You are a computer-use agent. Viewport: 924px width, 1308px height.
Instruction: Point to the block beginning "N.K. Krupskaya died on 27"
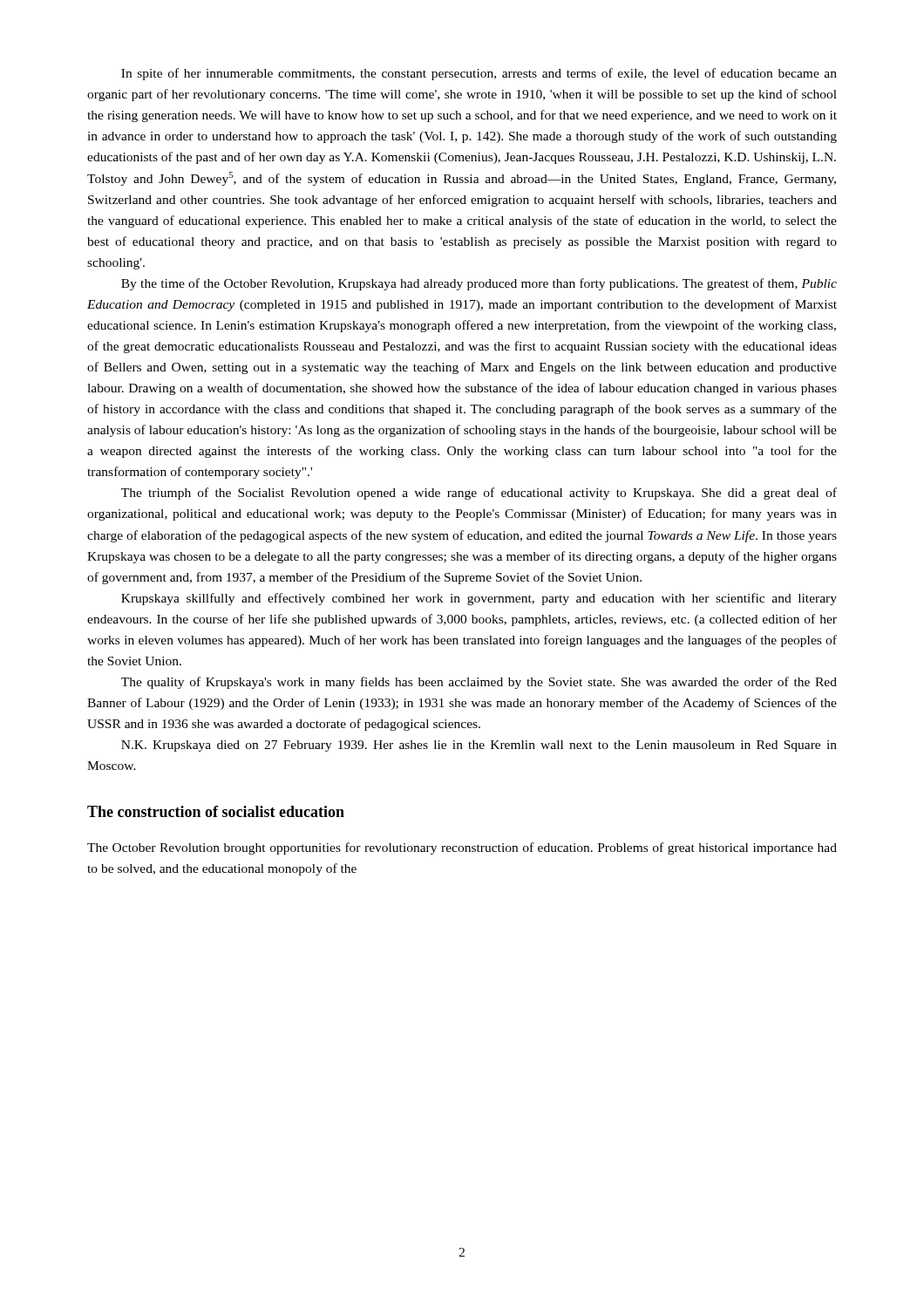(x=462, y=755)
